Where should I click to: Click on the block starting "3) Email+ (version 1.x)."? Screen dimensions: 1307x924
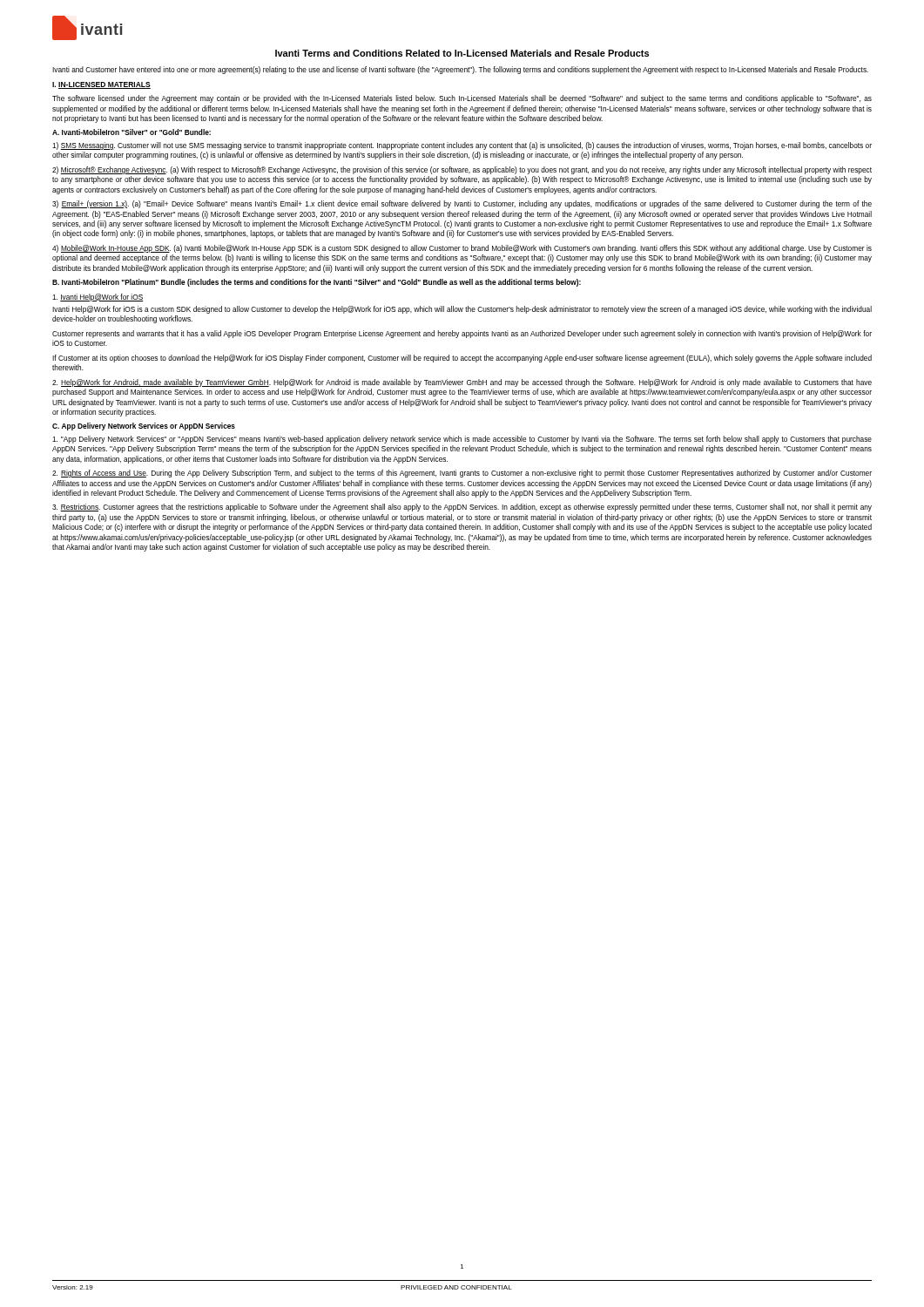462,220
